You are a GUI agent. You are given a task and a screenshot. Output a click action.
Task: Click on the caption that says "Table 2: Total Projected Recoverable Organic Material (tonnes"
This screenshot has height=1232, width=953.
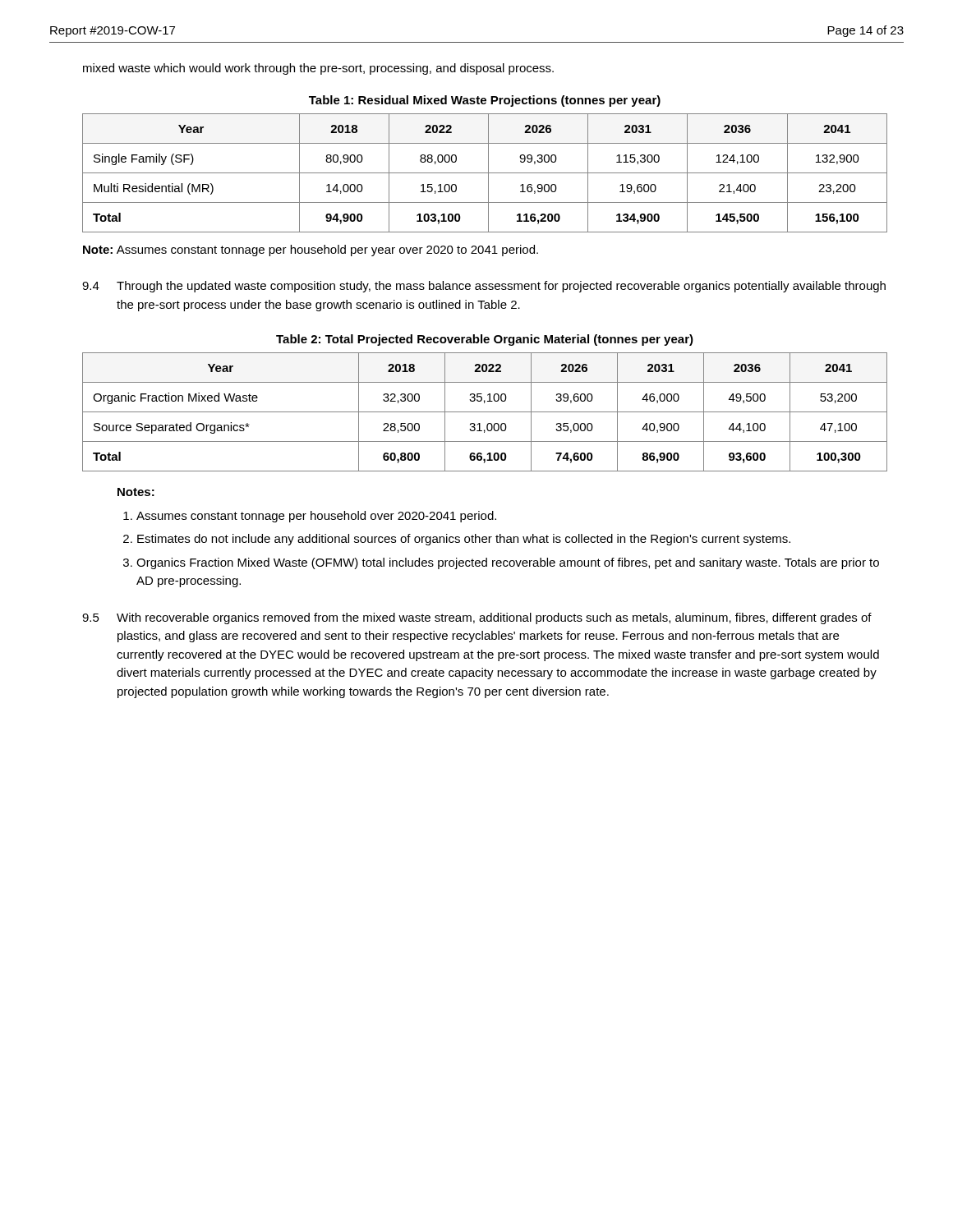click(485, 339)
